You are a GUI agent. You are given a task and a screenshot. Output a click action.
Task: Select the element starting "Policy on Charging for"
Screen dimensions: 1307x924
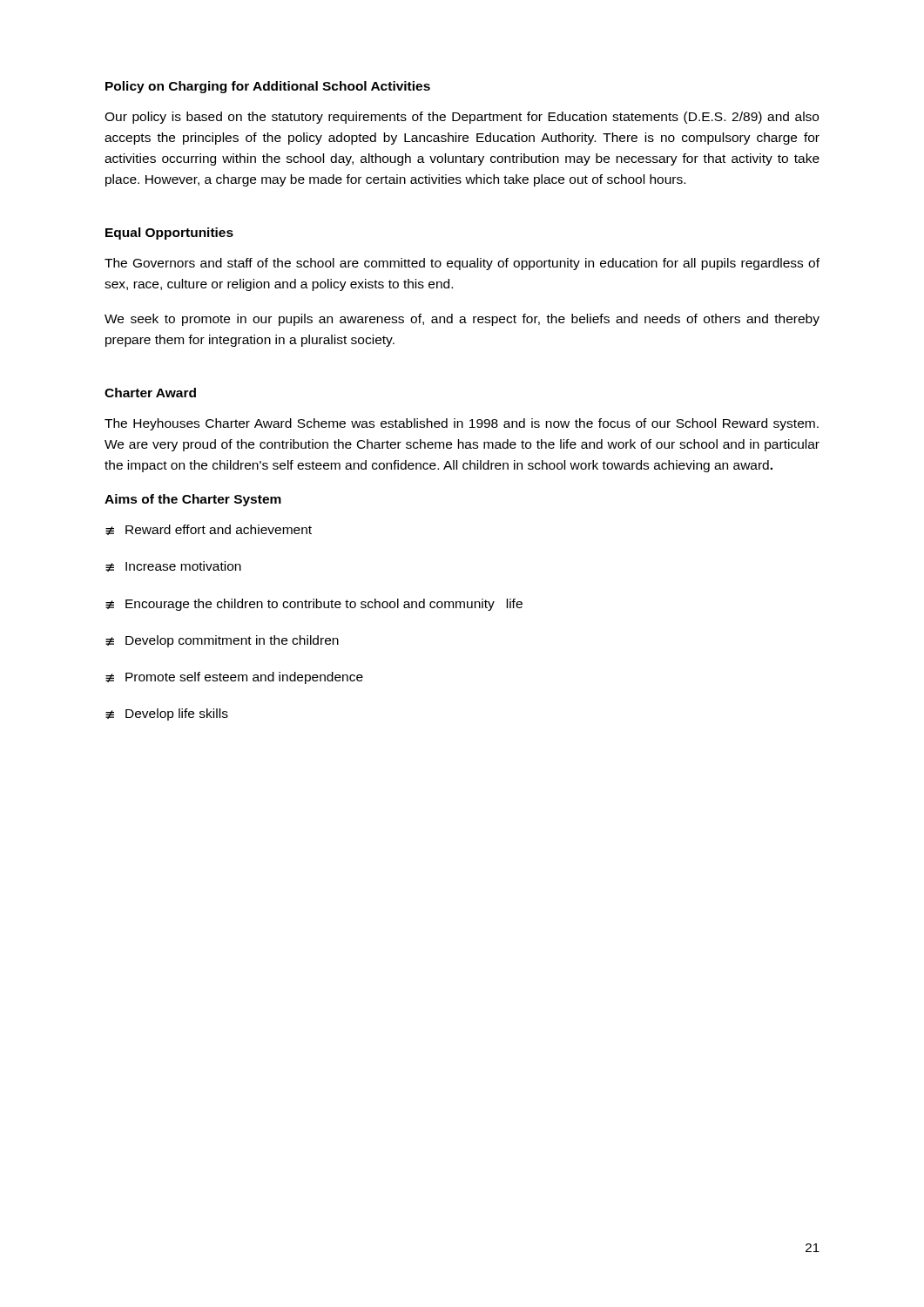(x=267, y=86)
